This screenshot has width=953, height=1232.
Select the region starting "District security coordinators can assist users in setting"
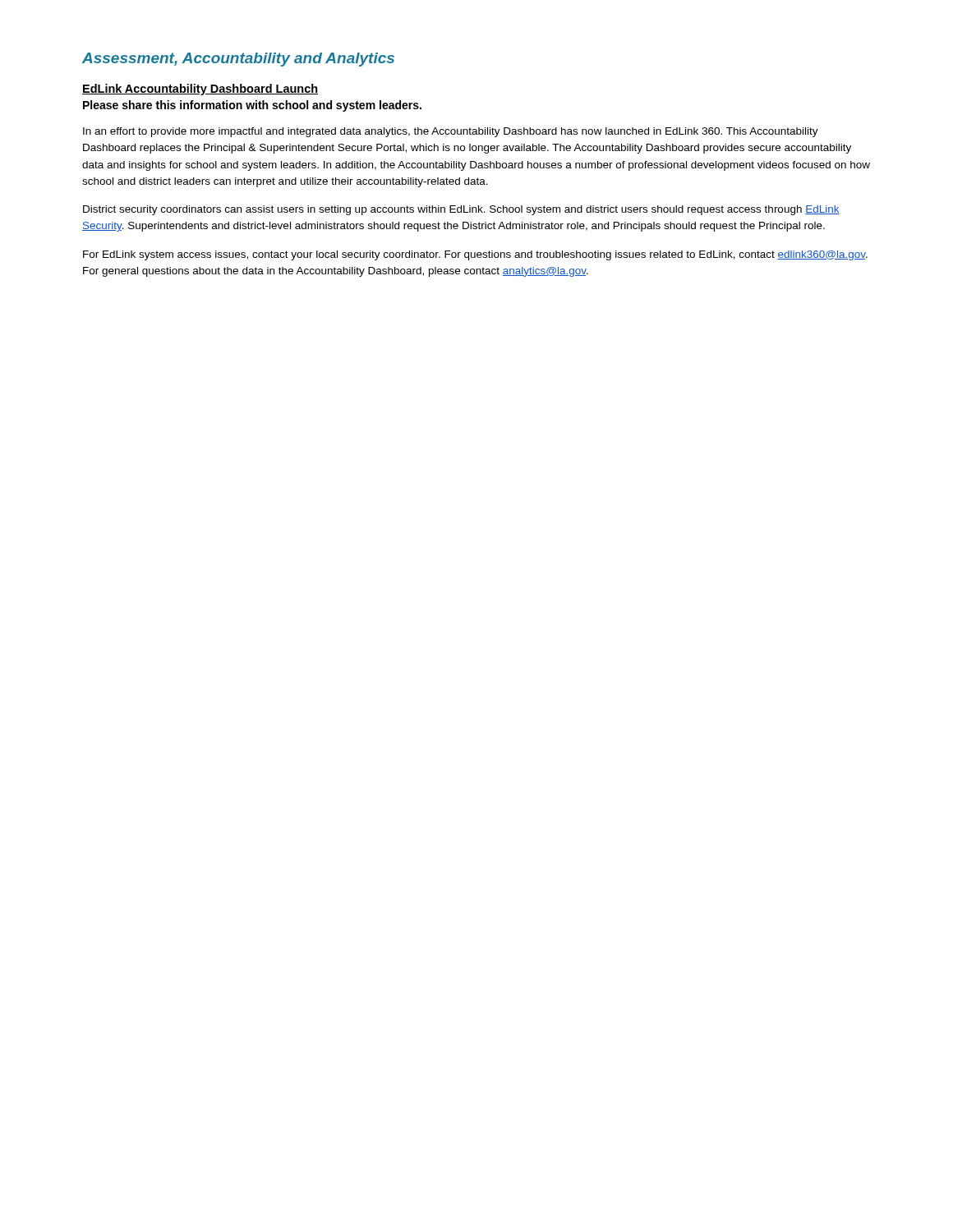point(476,218)
